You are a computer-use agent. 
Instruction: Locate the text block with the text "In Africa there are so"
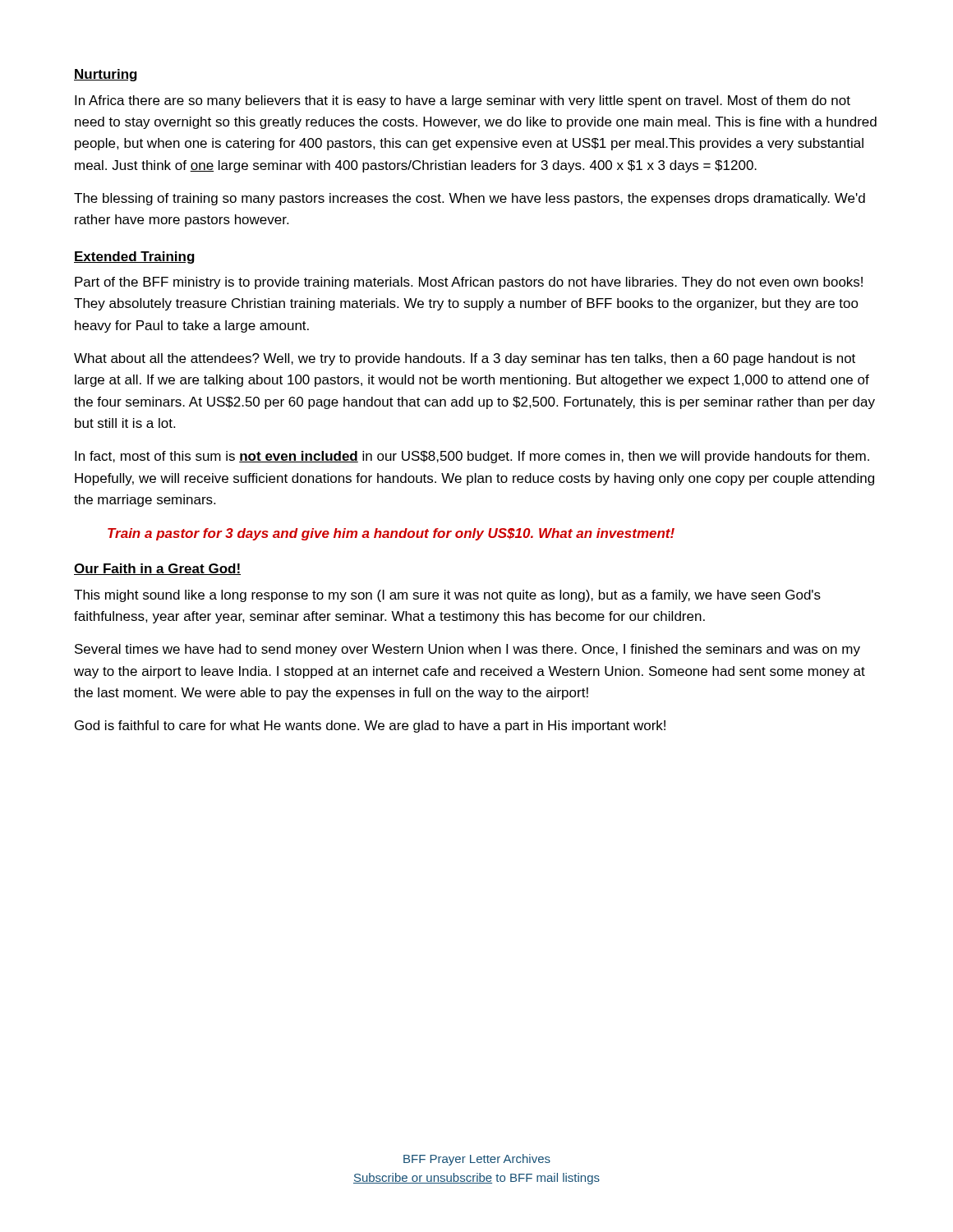[476, 133]
